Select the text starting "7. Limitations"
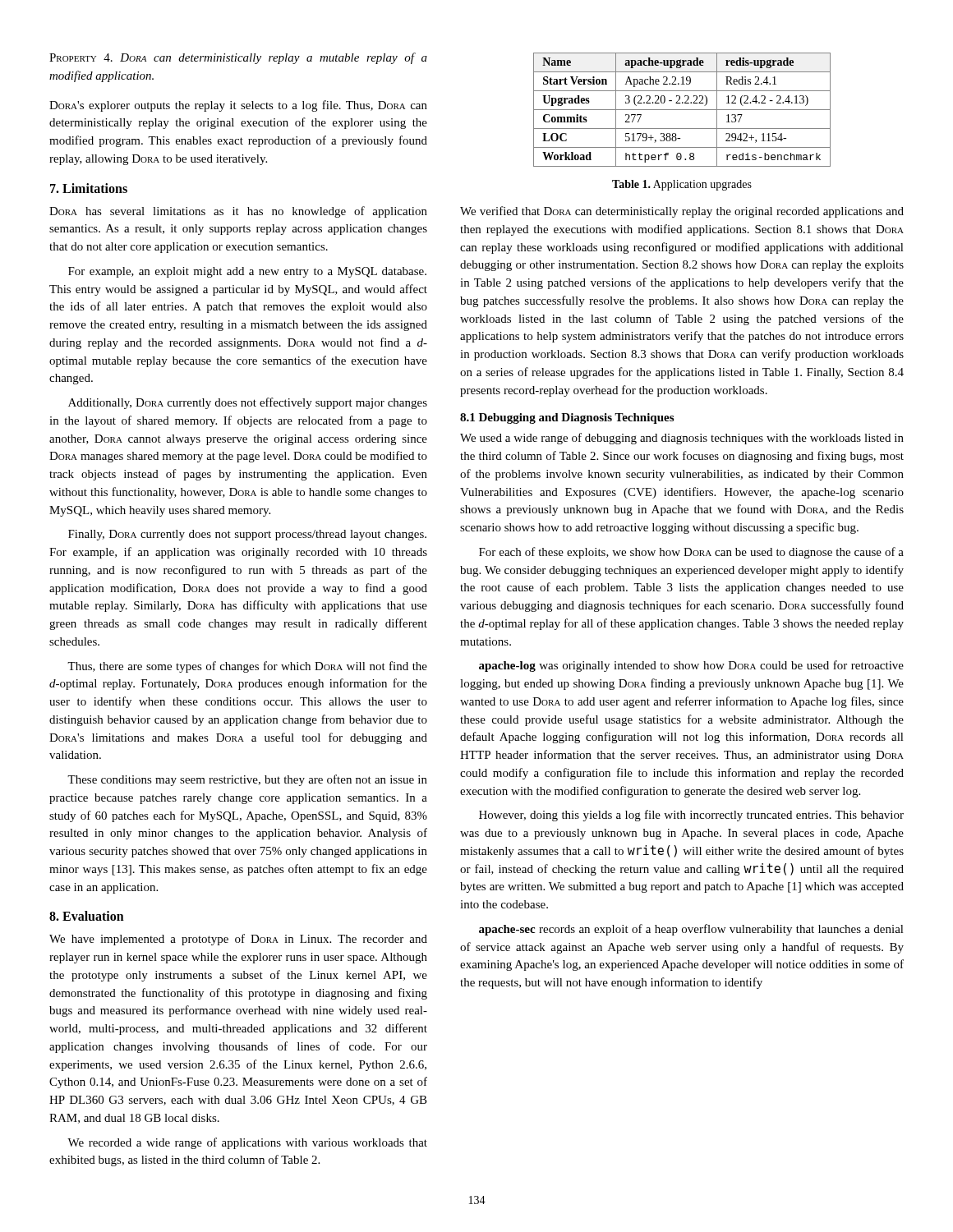Screen dimensions: 1232x953 point(89,188)
